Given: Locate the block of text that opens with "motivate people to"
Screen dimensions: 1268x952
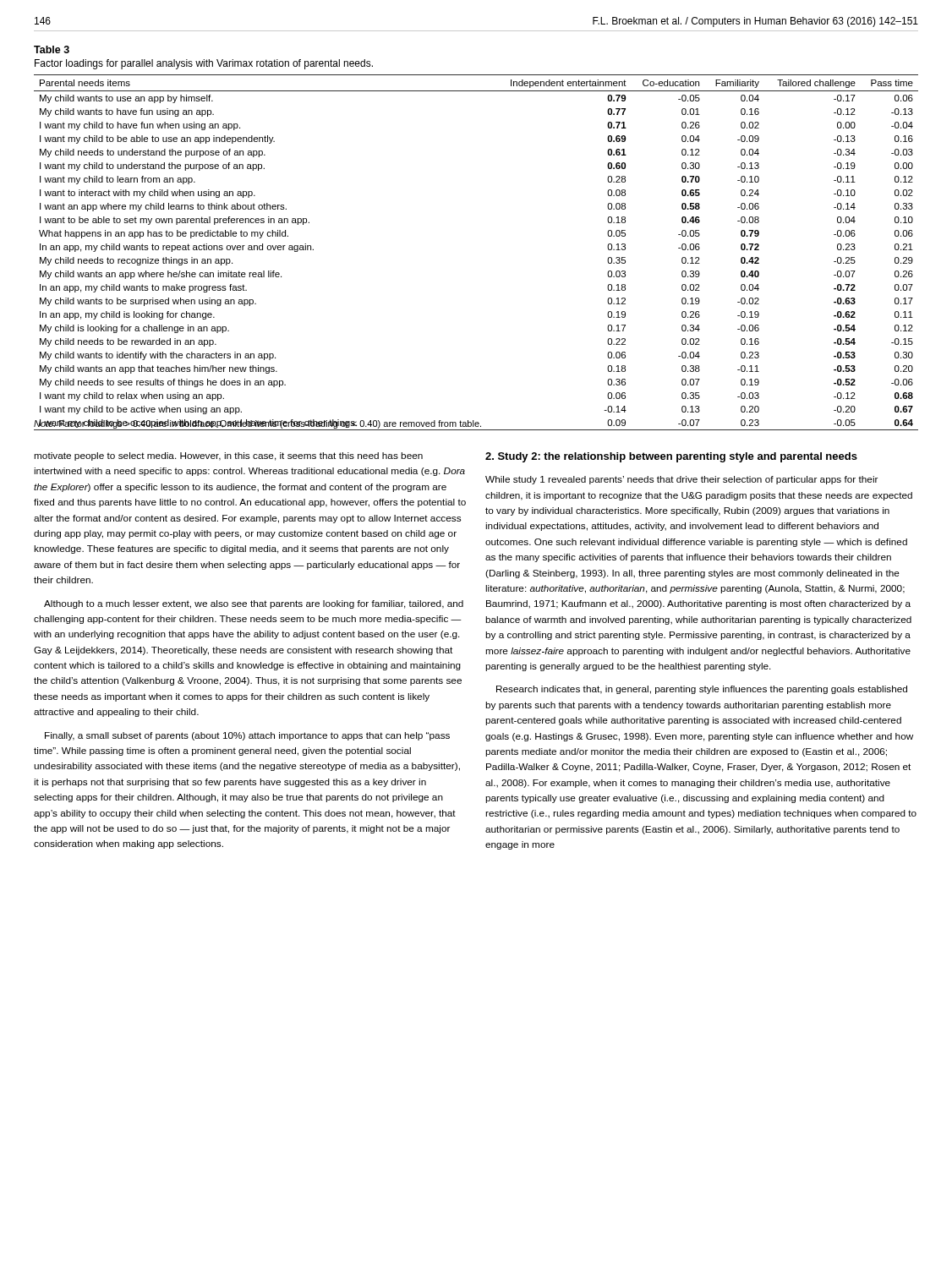Looking at the screenshot, I should coord(250,650).
